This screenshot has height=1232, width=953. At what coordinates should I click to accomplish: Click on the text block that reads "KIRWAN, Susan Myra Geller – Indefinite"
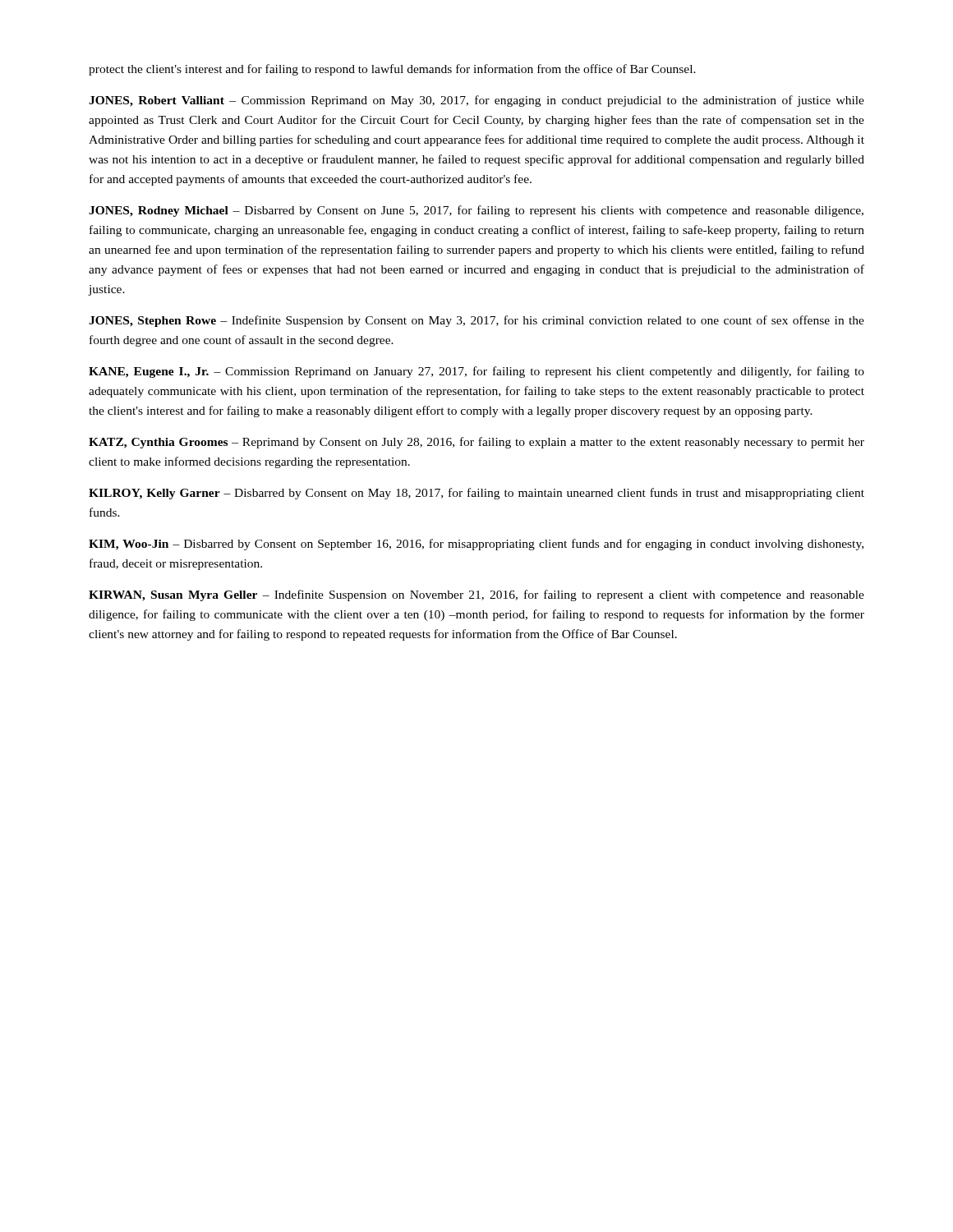pos(476,614)
